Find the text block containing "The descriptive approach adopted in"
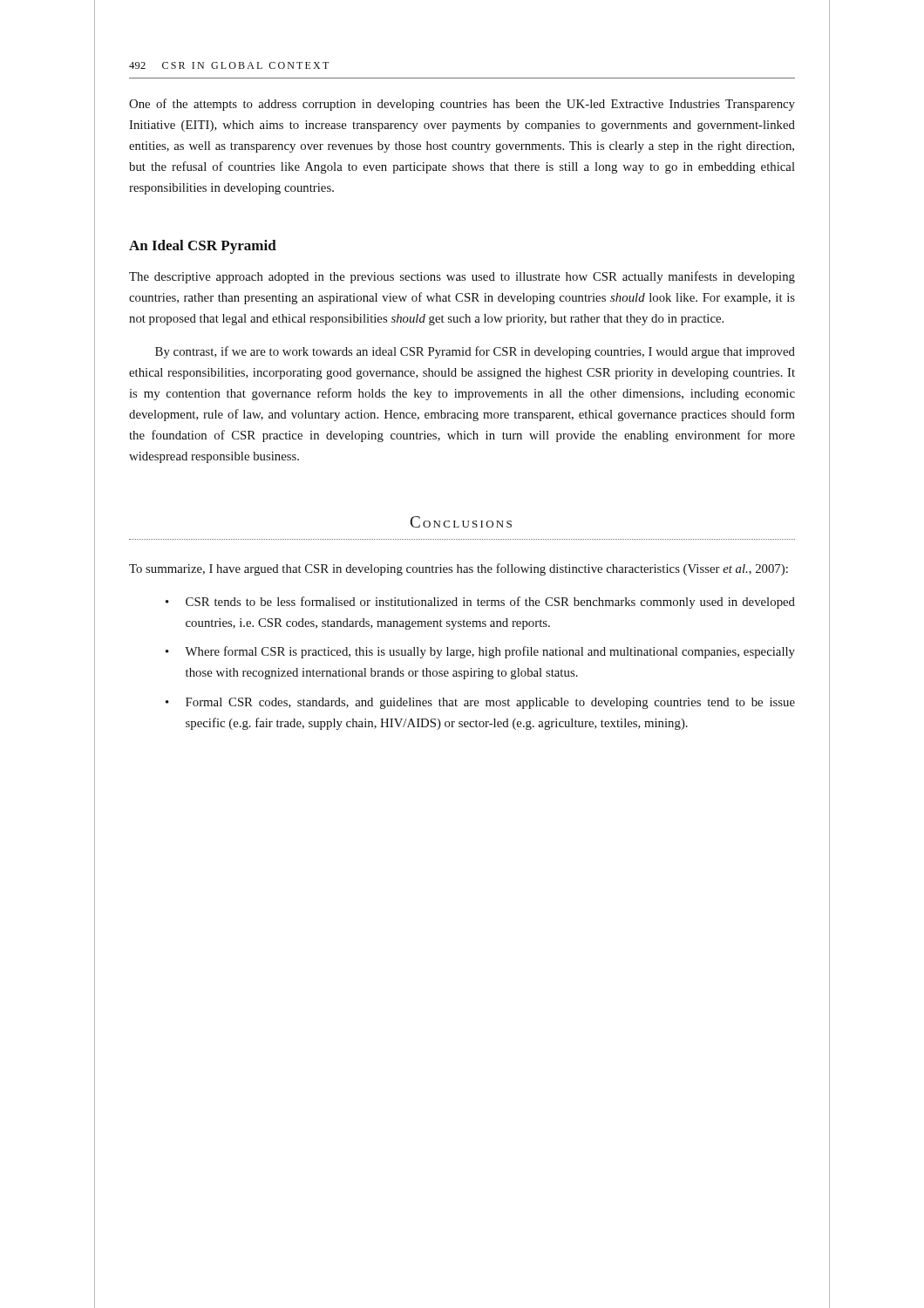This screenshot has height=1308, width=924. pos(462,297)
